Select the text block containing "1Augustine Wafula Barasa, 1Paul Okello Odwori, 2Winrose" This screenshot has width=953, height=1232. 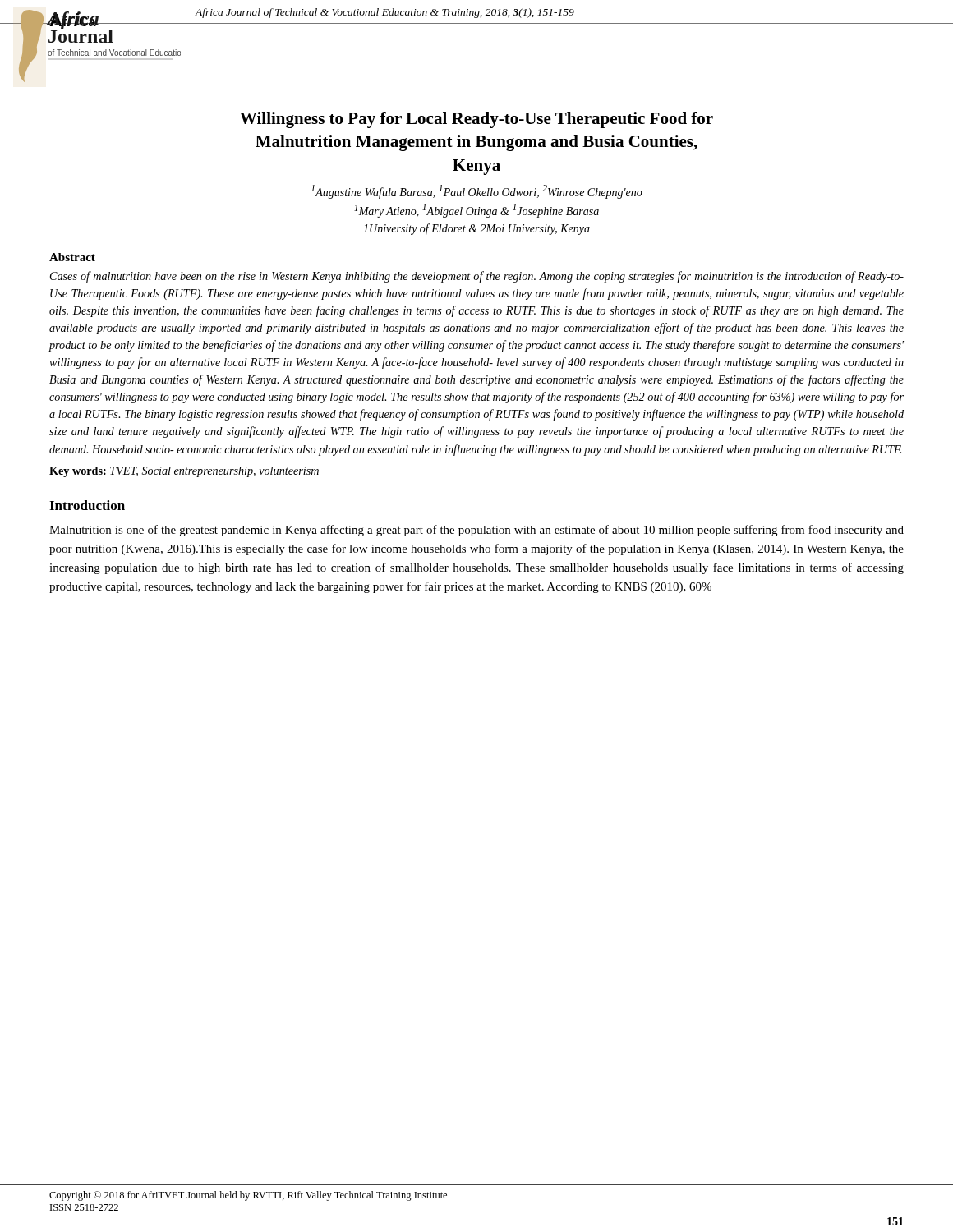pos(476,209)
